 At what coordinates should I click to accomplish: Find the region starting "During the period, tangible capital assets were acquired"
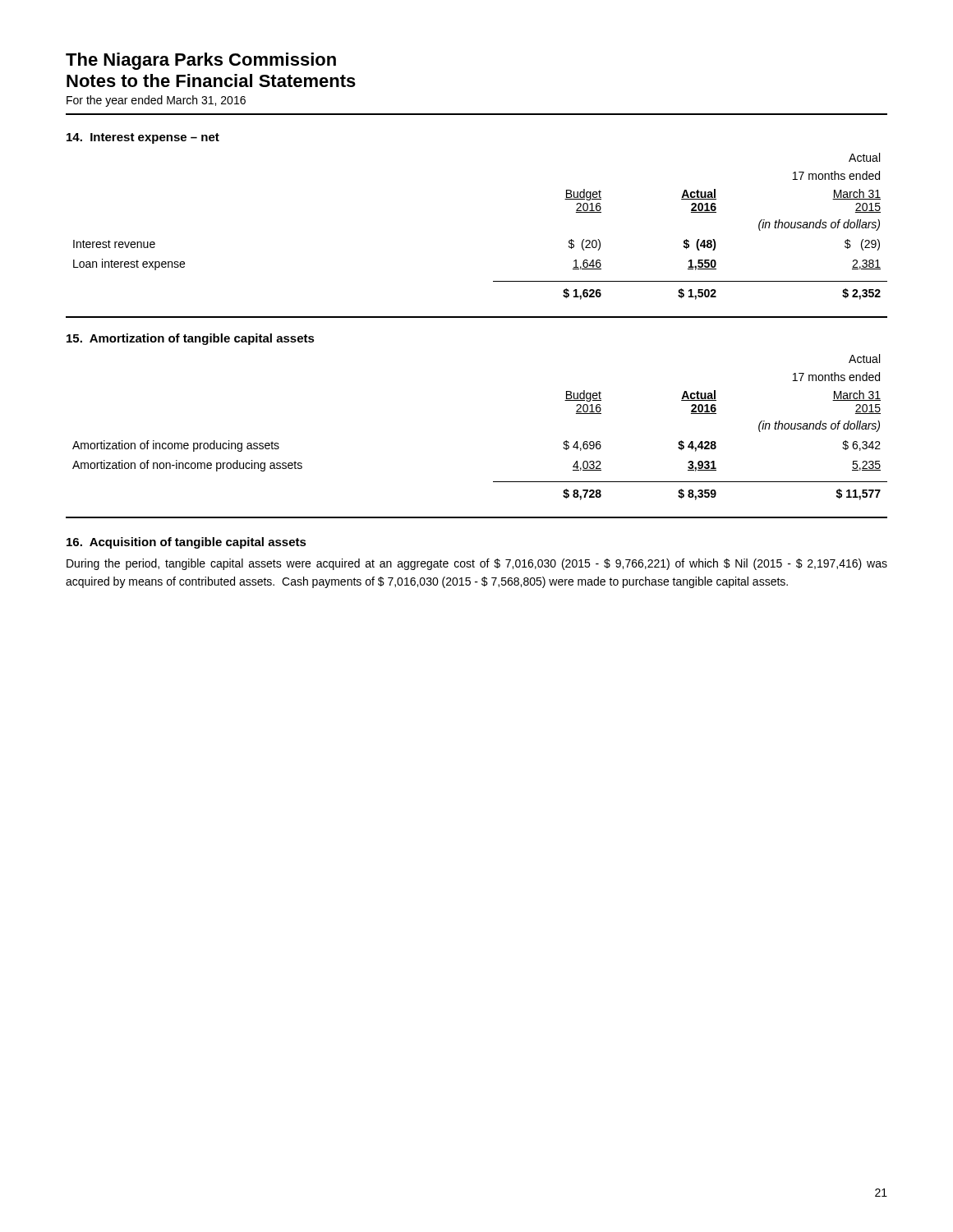(x=476, y=572)
